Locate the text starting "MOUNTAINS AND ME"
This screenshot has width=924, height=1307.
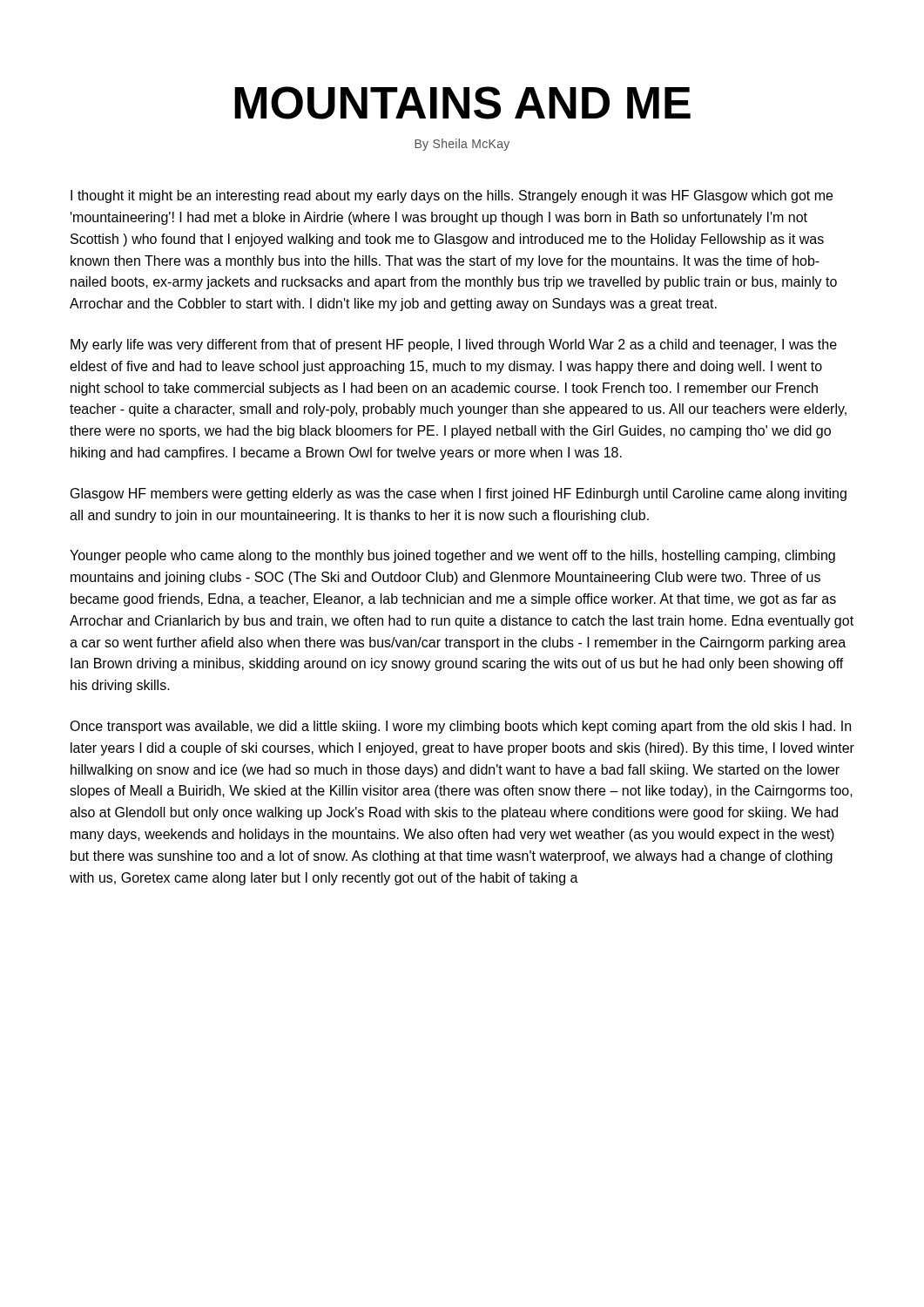(462, 103)
